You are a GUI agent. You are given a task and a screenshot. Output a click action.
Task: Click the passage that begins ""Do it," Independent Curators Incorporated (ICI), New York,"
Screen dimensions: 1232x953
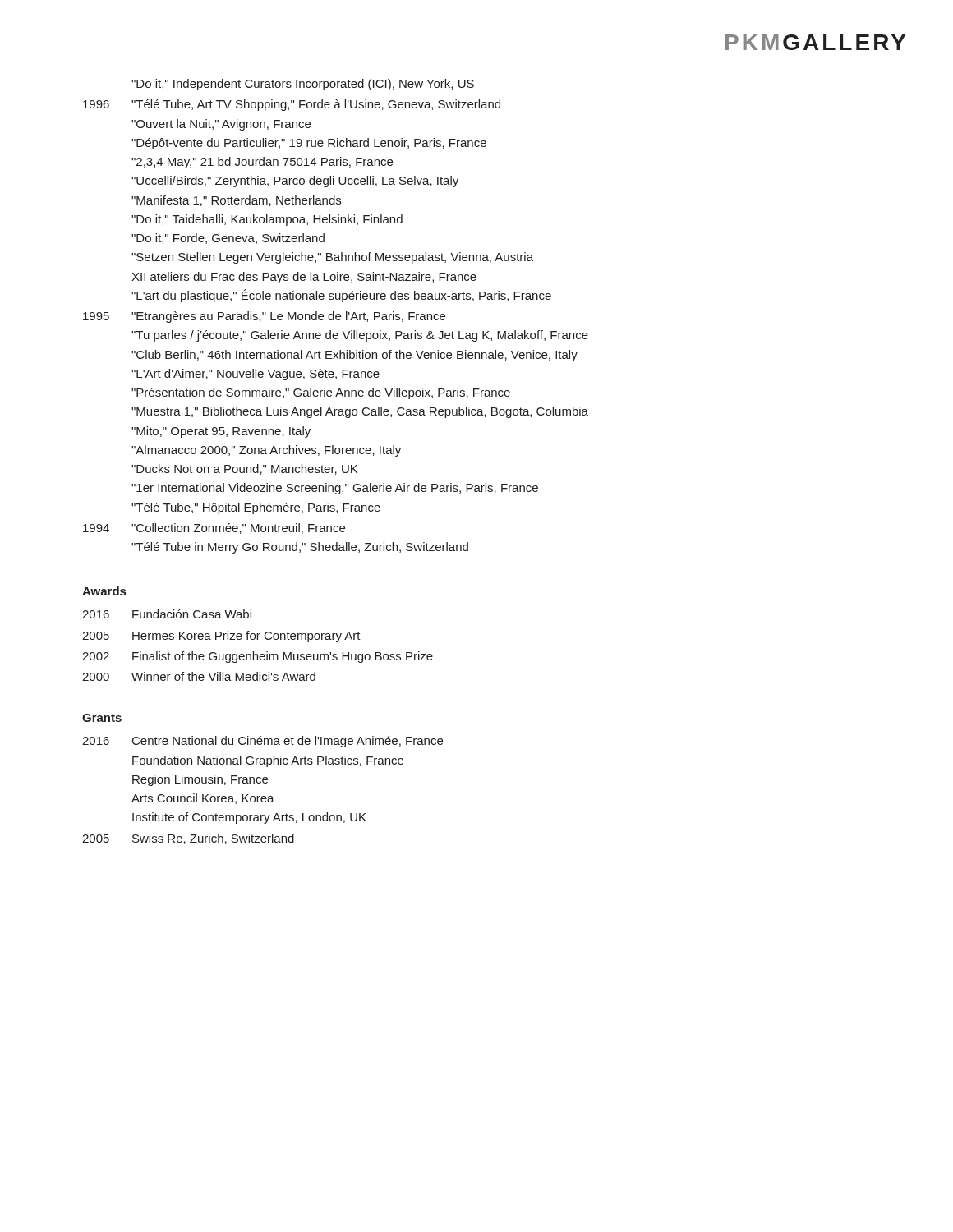pyautogui.click(x=303, y=85)
